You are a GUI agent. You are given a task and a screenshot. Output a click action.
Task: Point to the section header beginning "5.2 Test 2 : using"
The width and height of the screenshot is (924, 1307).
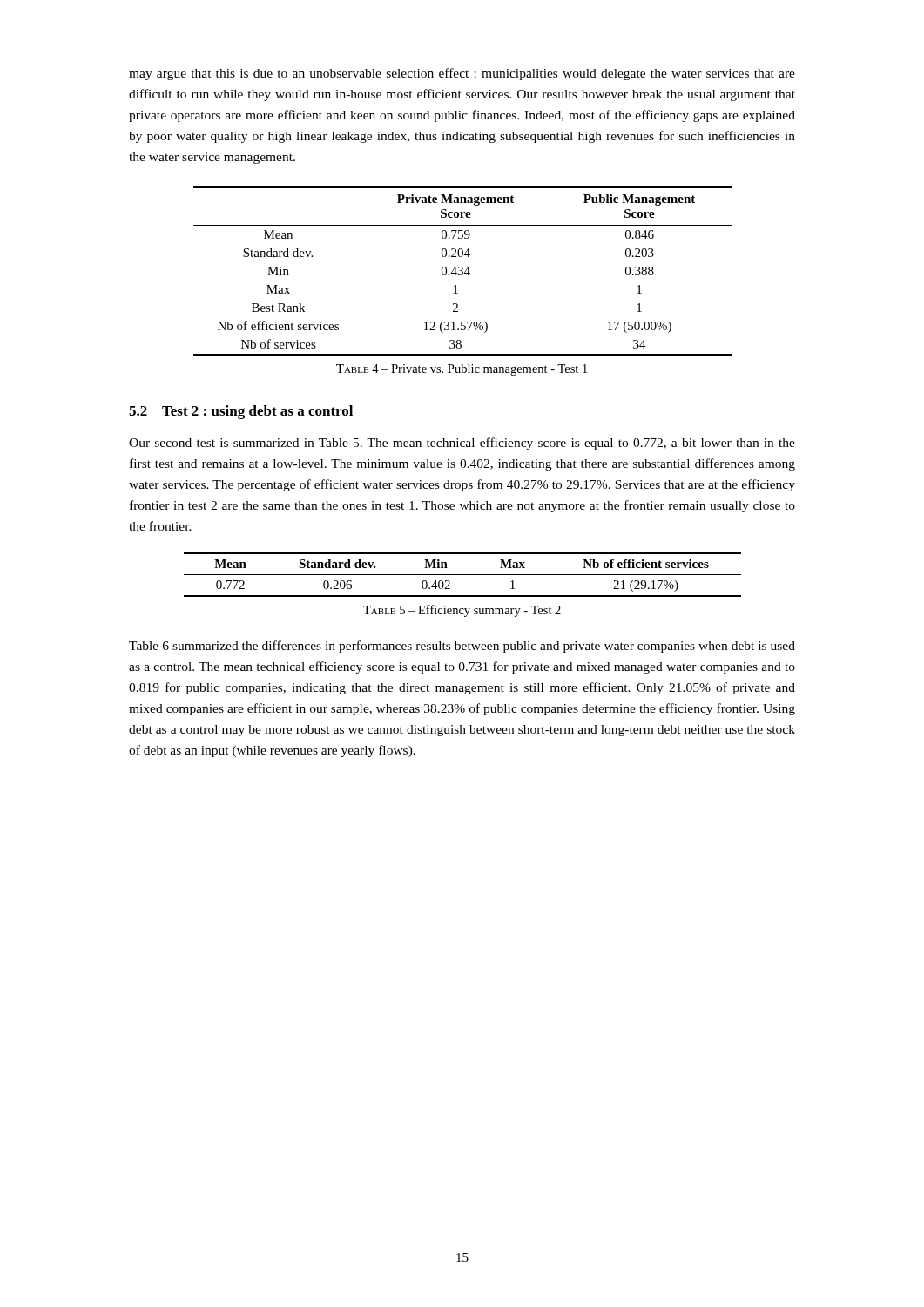241,411
